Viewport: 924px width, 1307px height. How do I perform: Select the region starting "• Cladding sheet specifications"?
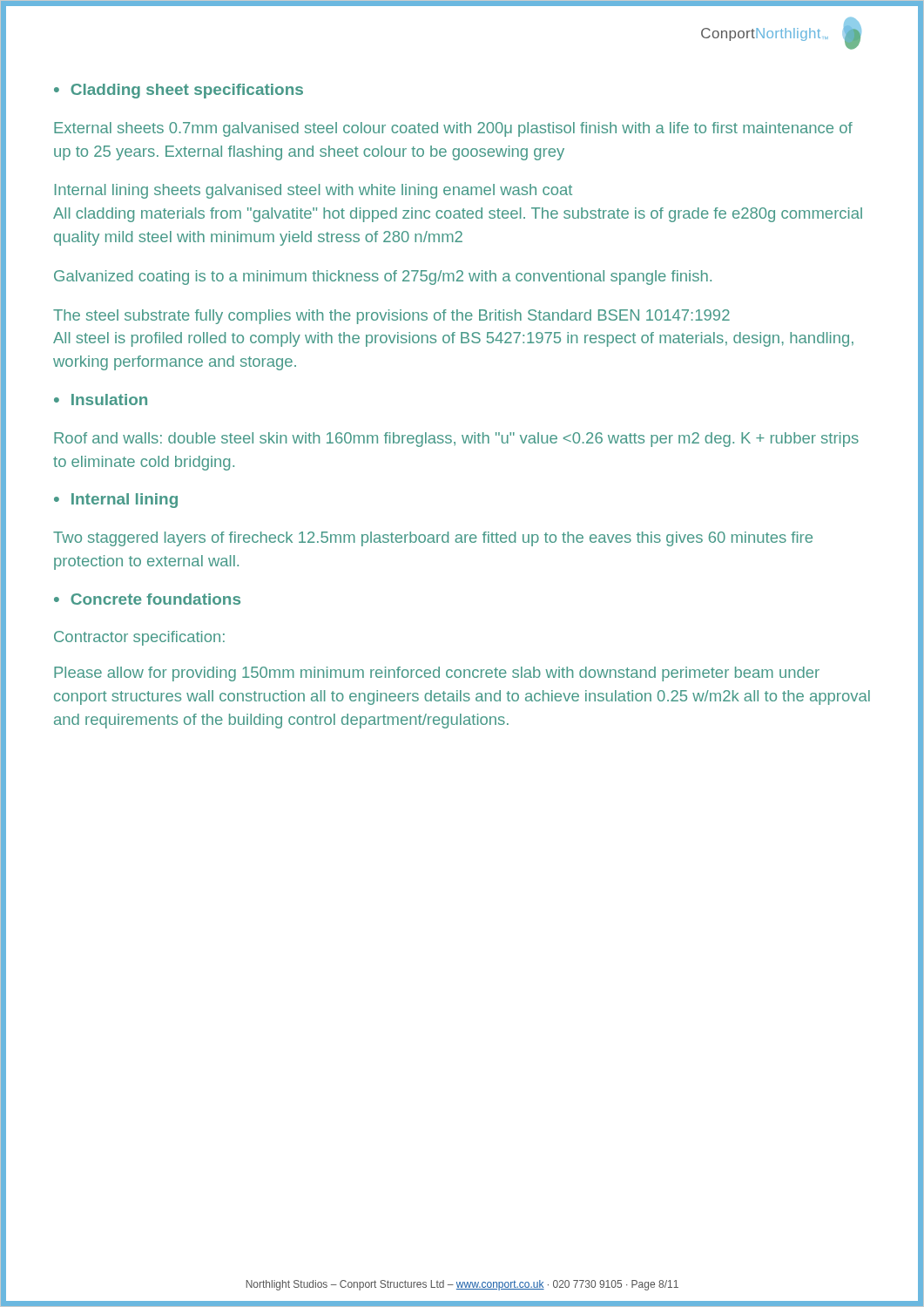[178, 90]
